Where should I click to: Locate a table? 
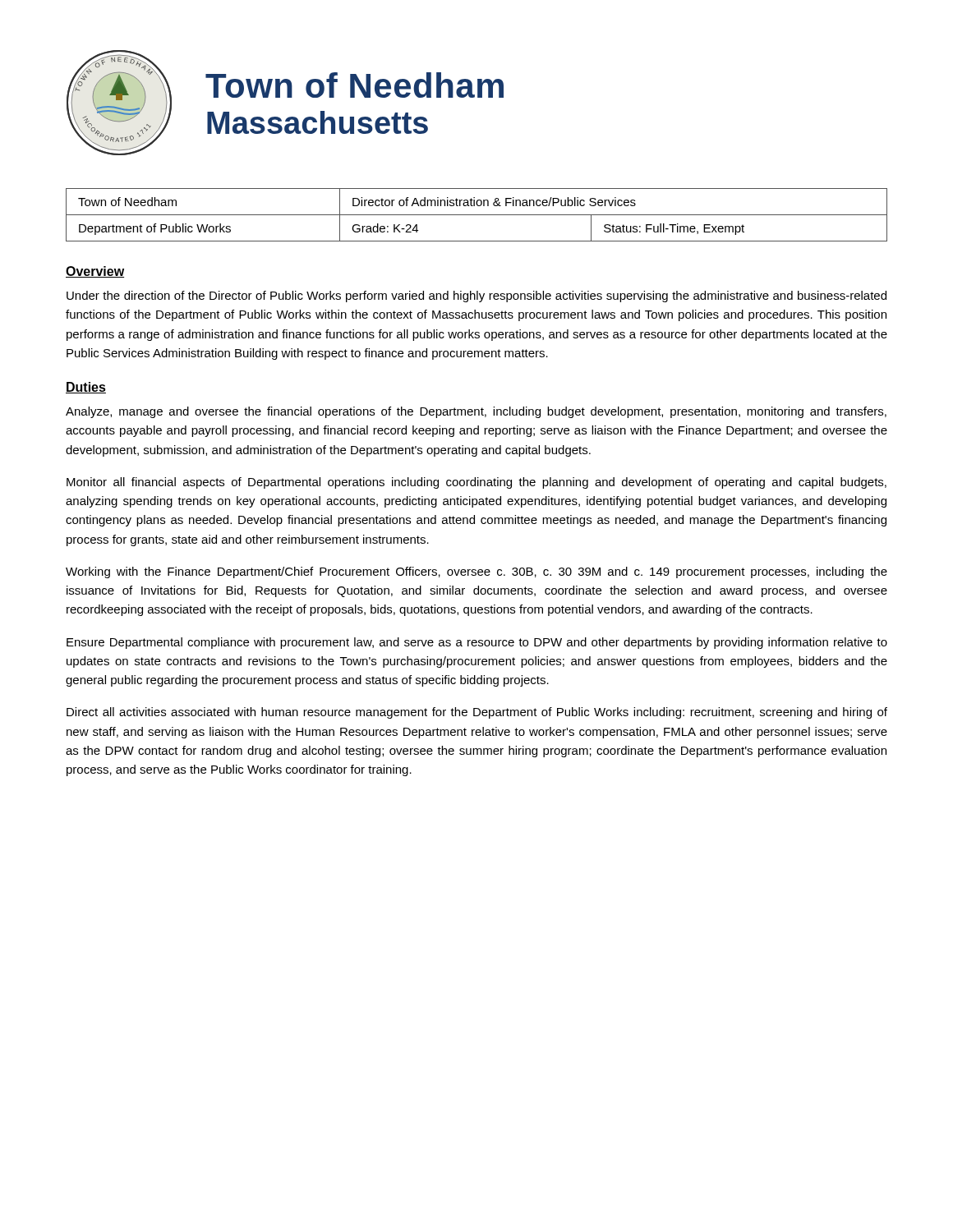pos(476,215)
